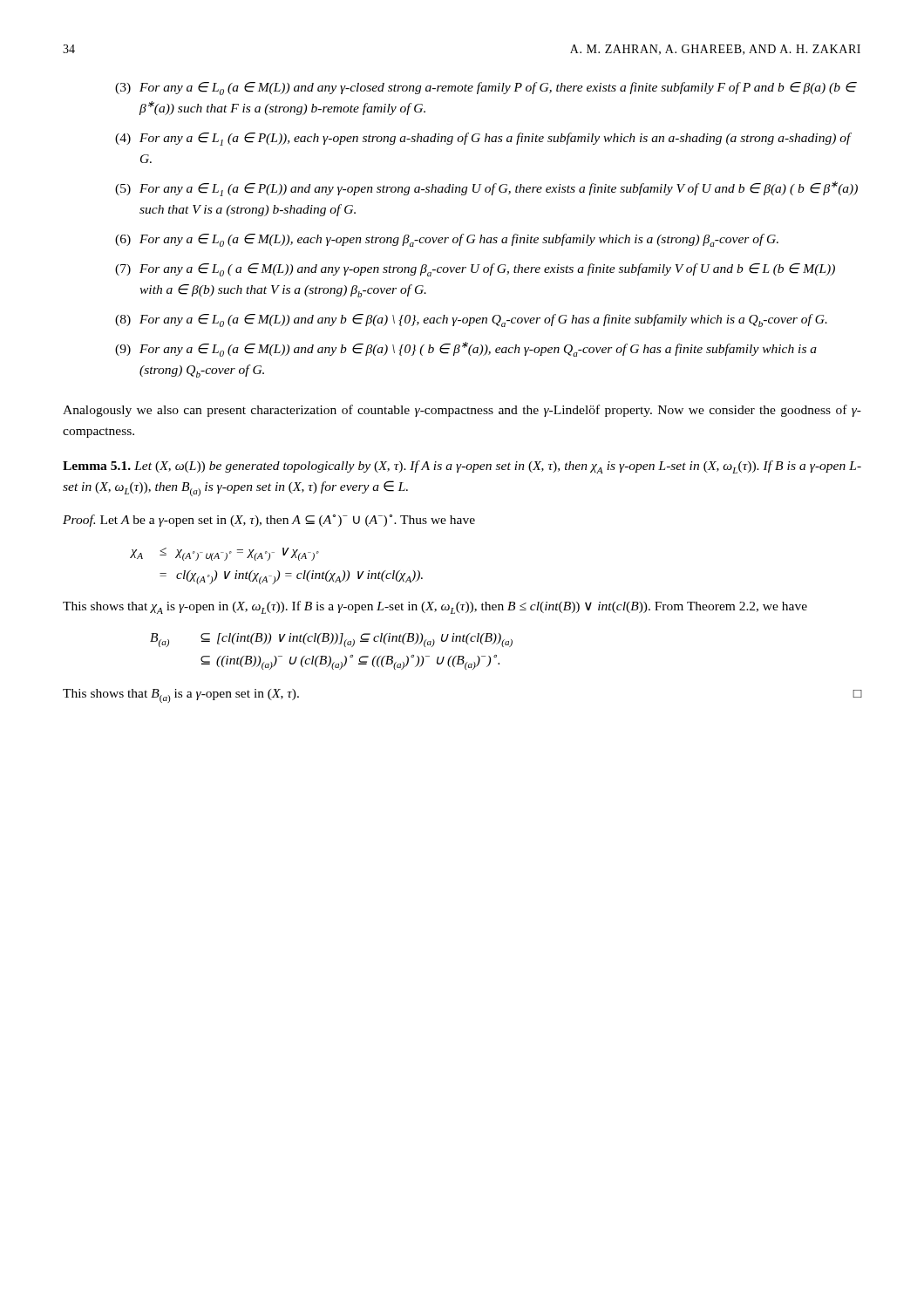The height and width of the screenshot is (1308, 924).
Task: Find the block on this page that starts "Lemma 5.1. Let (X, ω(L)) be generated"
Action: tap(462, 477)
